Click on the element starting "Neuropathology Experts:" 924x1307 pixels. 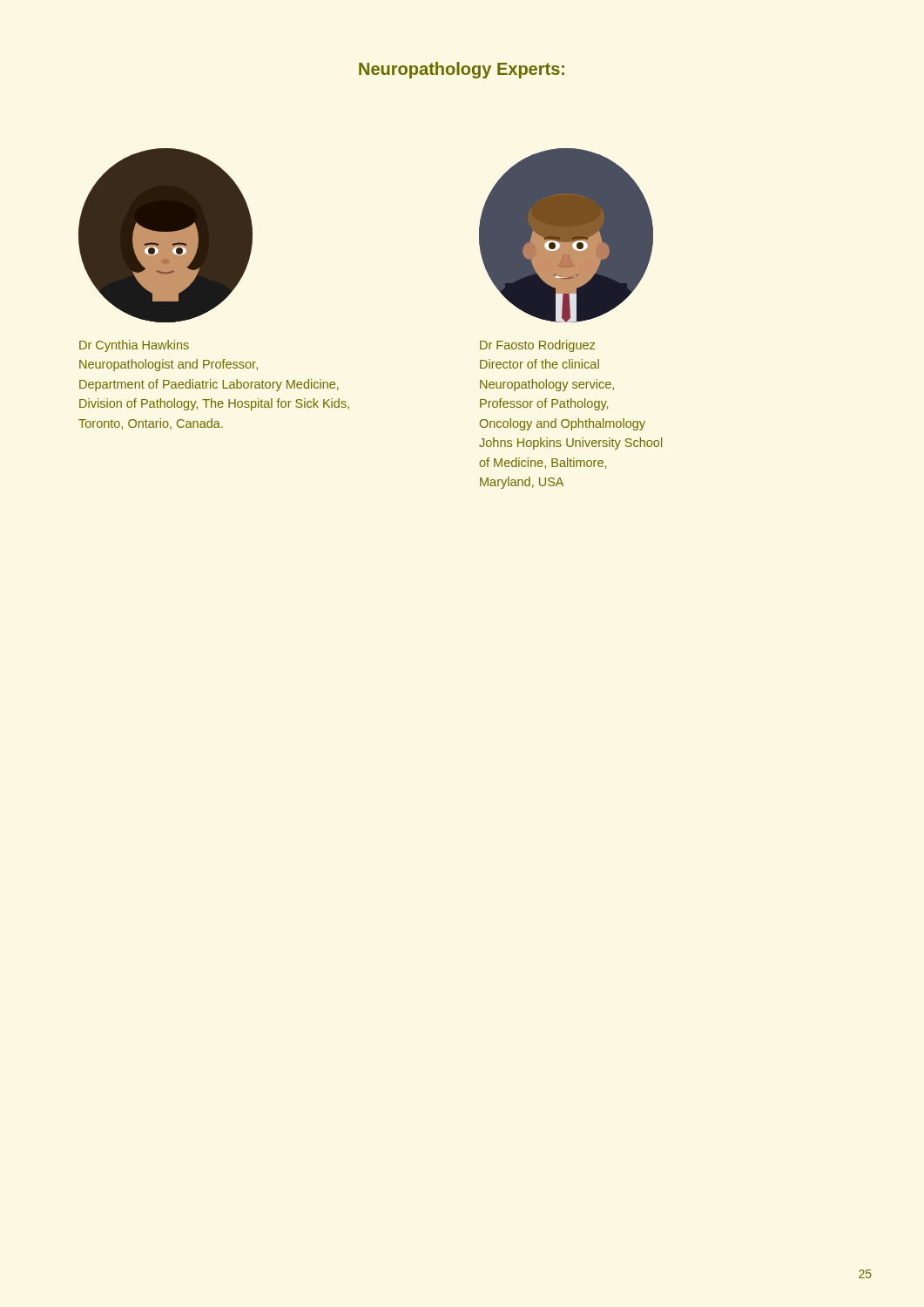[x=462, y=69]
